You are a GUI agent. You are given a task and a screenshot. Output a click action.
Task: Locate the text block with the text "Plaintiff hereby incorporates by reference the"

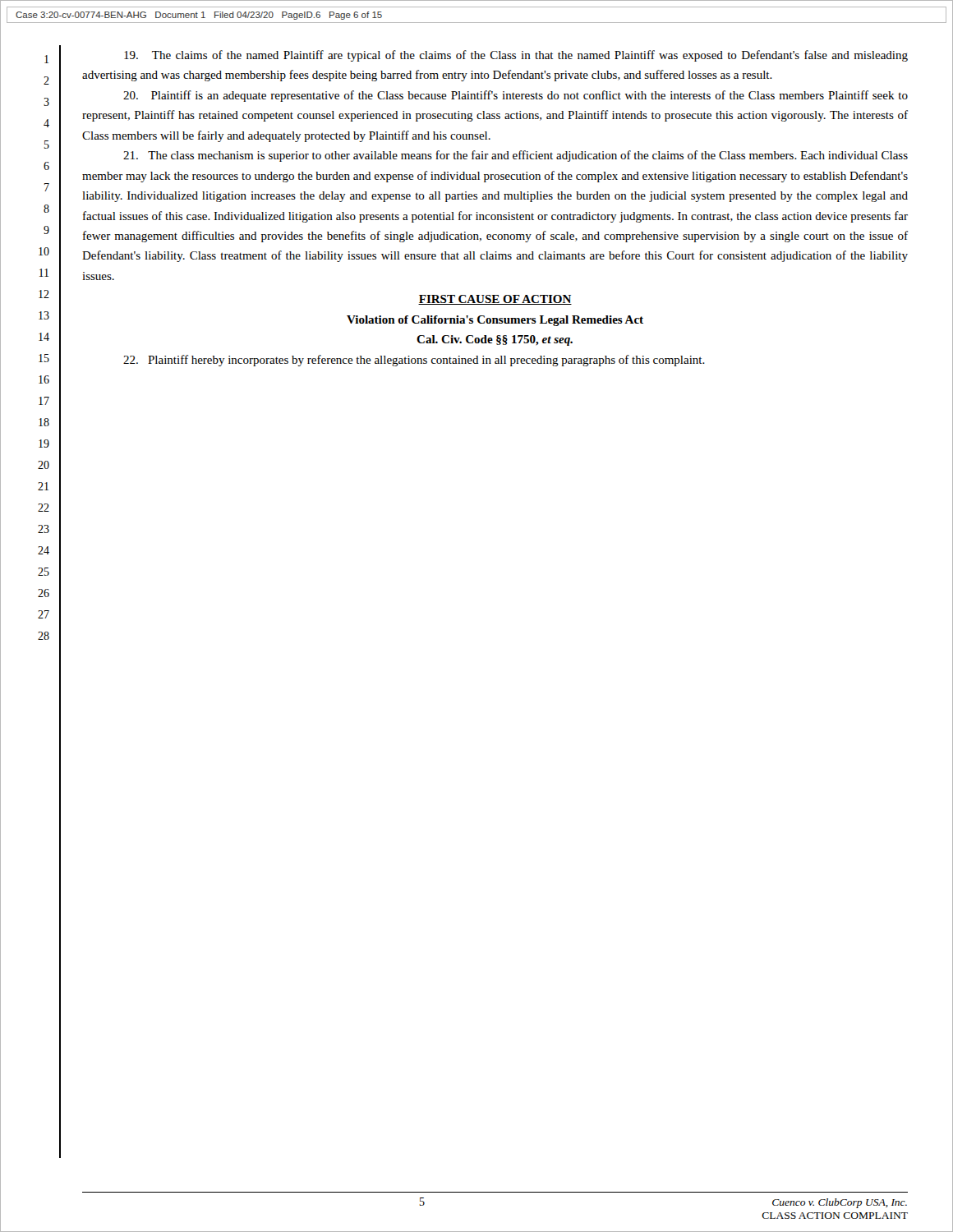coord(414,359)
